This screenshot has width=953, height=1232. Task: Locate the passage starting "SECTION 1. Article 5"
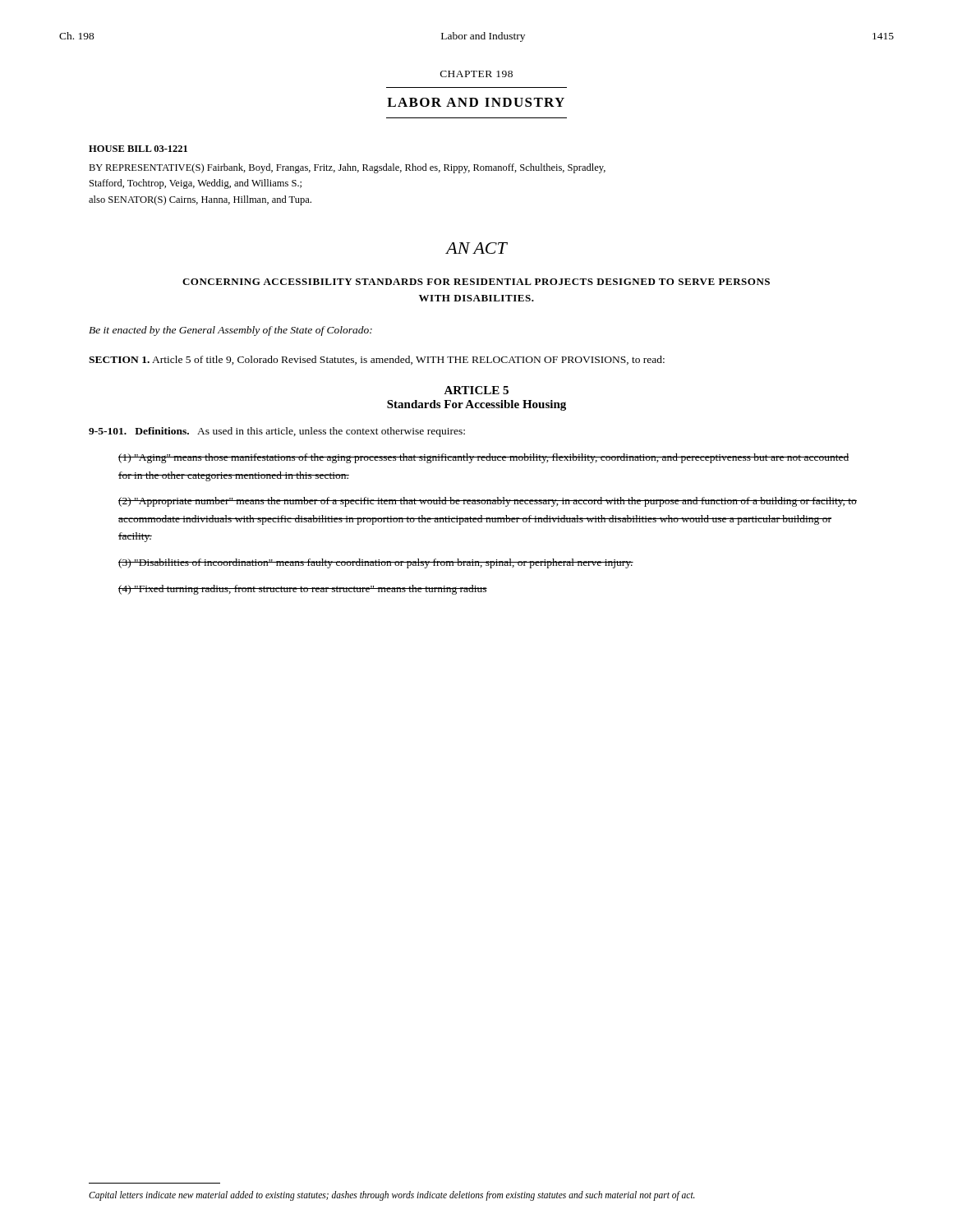[377, 359]
